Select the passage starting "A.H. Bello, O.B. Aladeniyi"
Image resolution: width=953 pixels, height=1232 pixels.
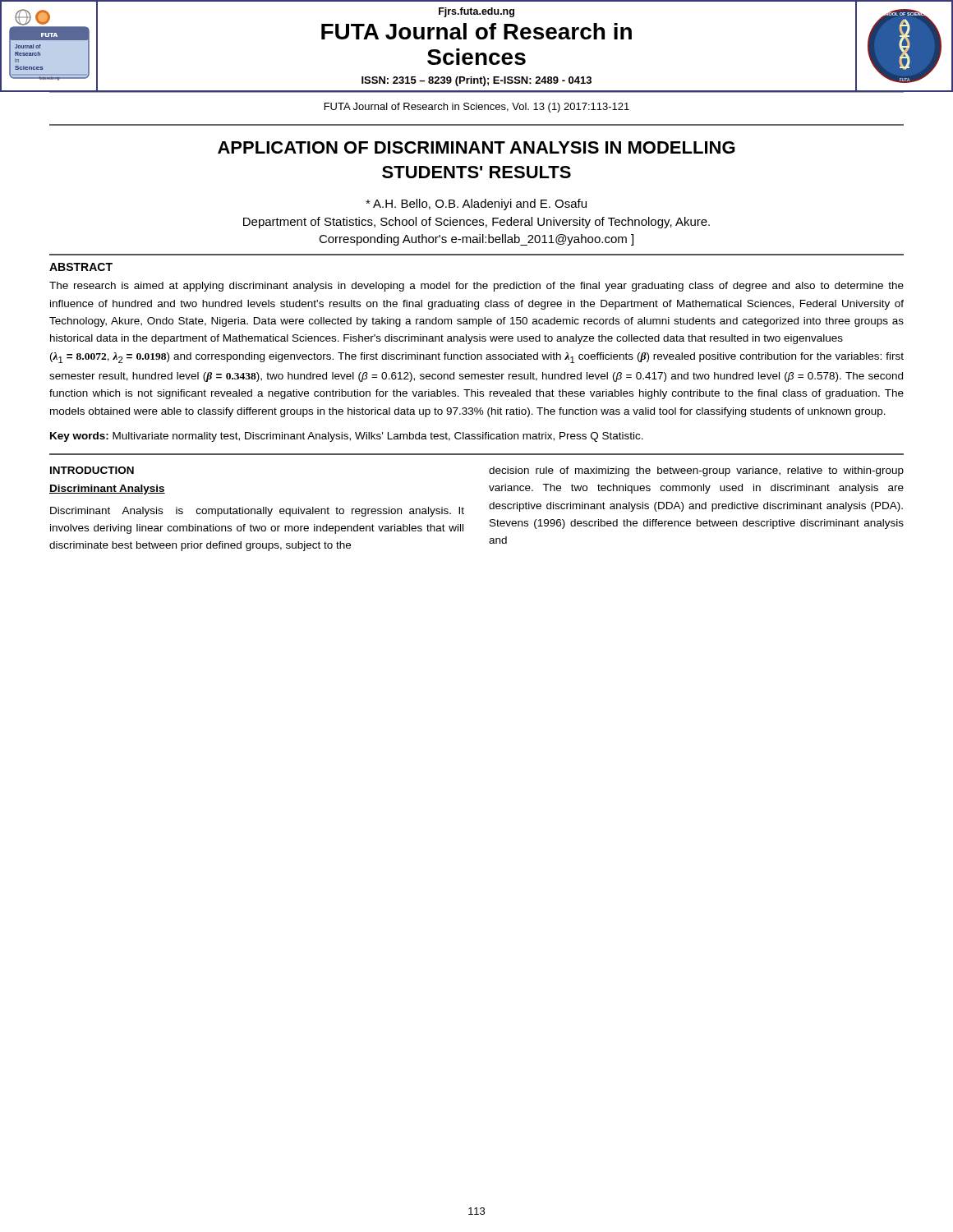(476, 203)
